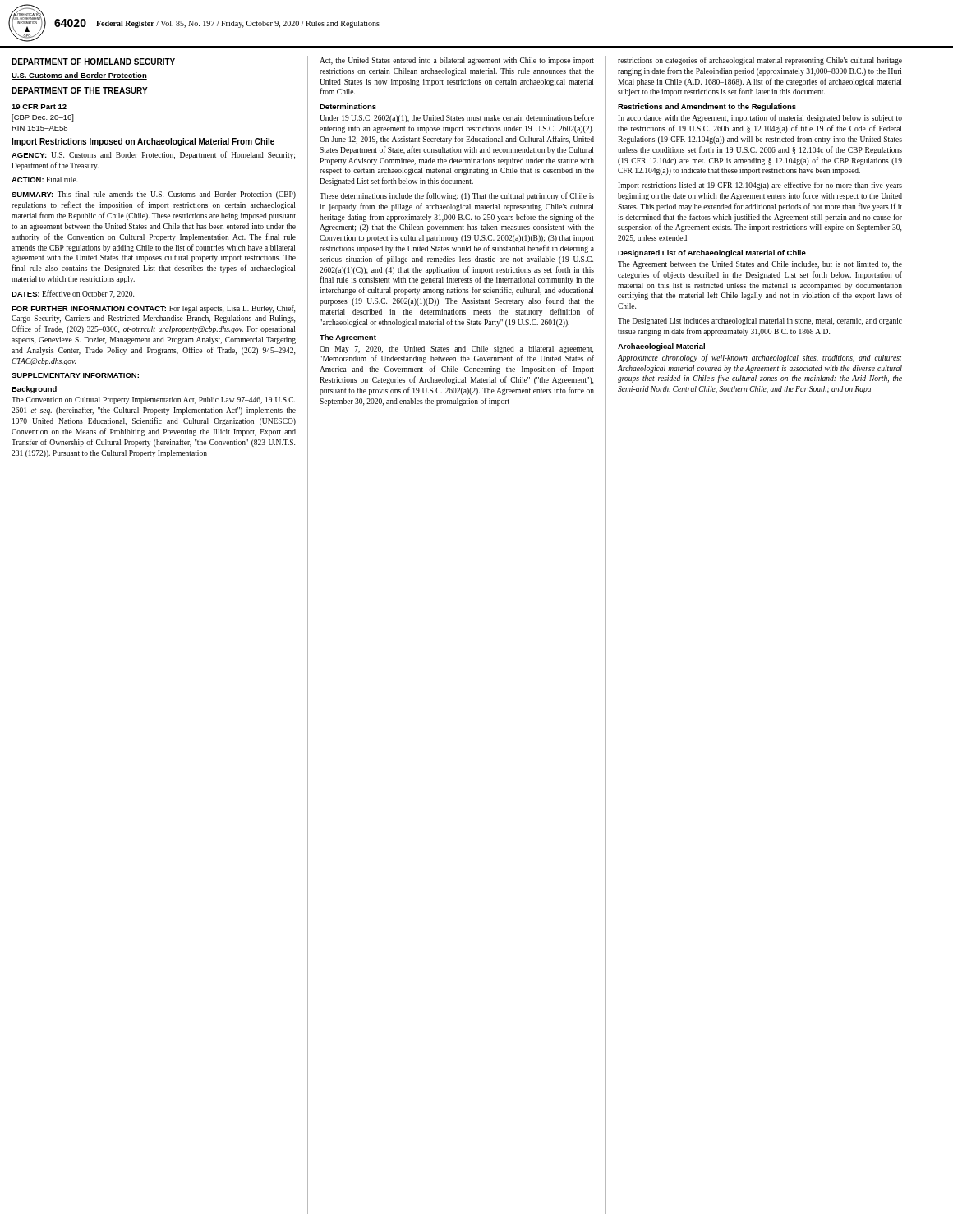953x1232 pixels.
Task: Select the text block containing "19 CFR Part"
Action: 39,106
